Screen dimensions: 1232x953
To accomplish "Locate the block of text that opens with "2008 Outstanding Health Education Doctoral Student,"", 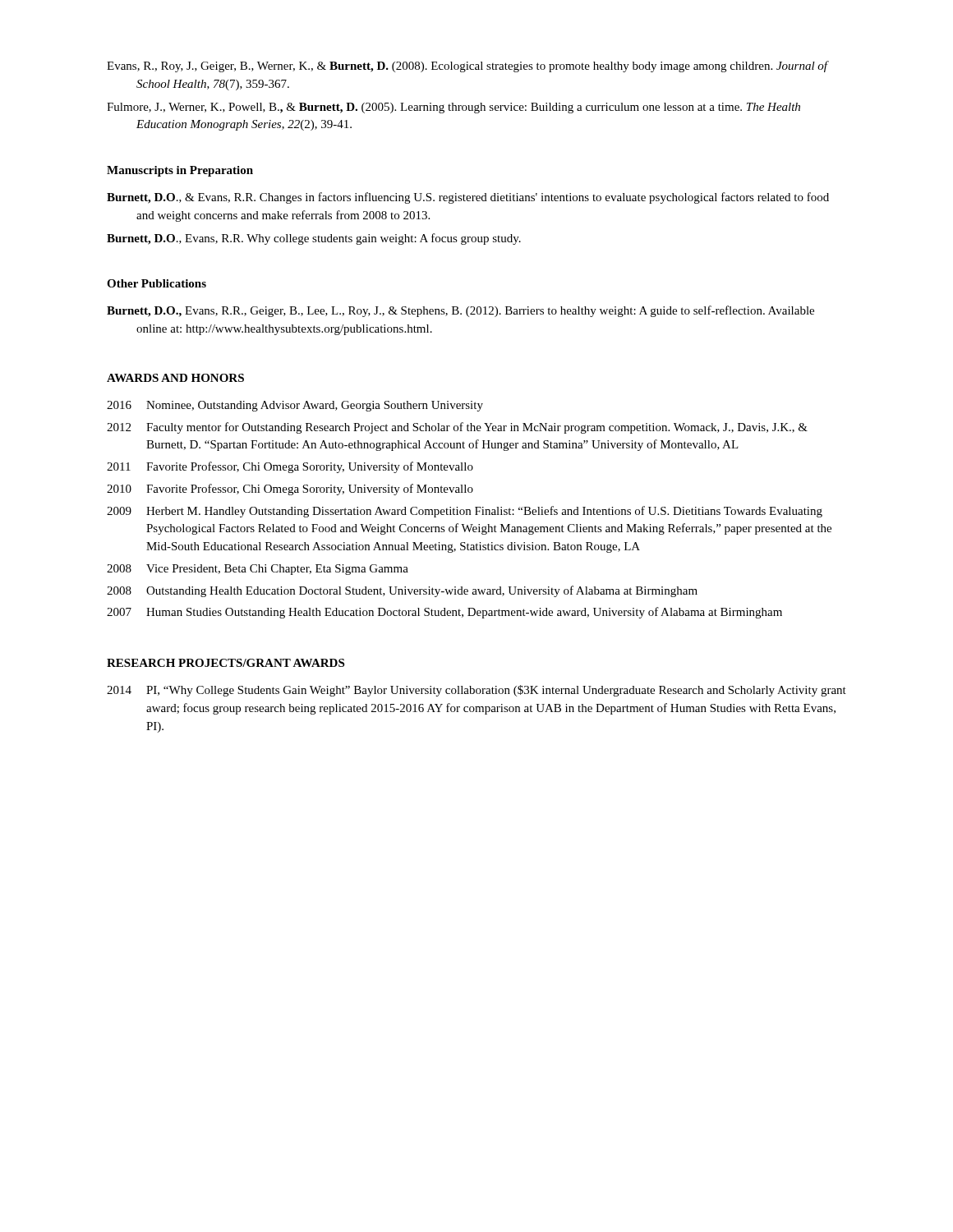I will point(476,591).
